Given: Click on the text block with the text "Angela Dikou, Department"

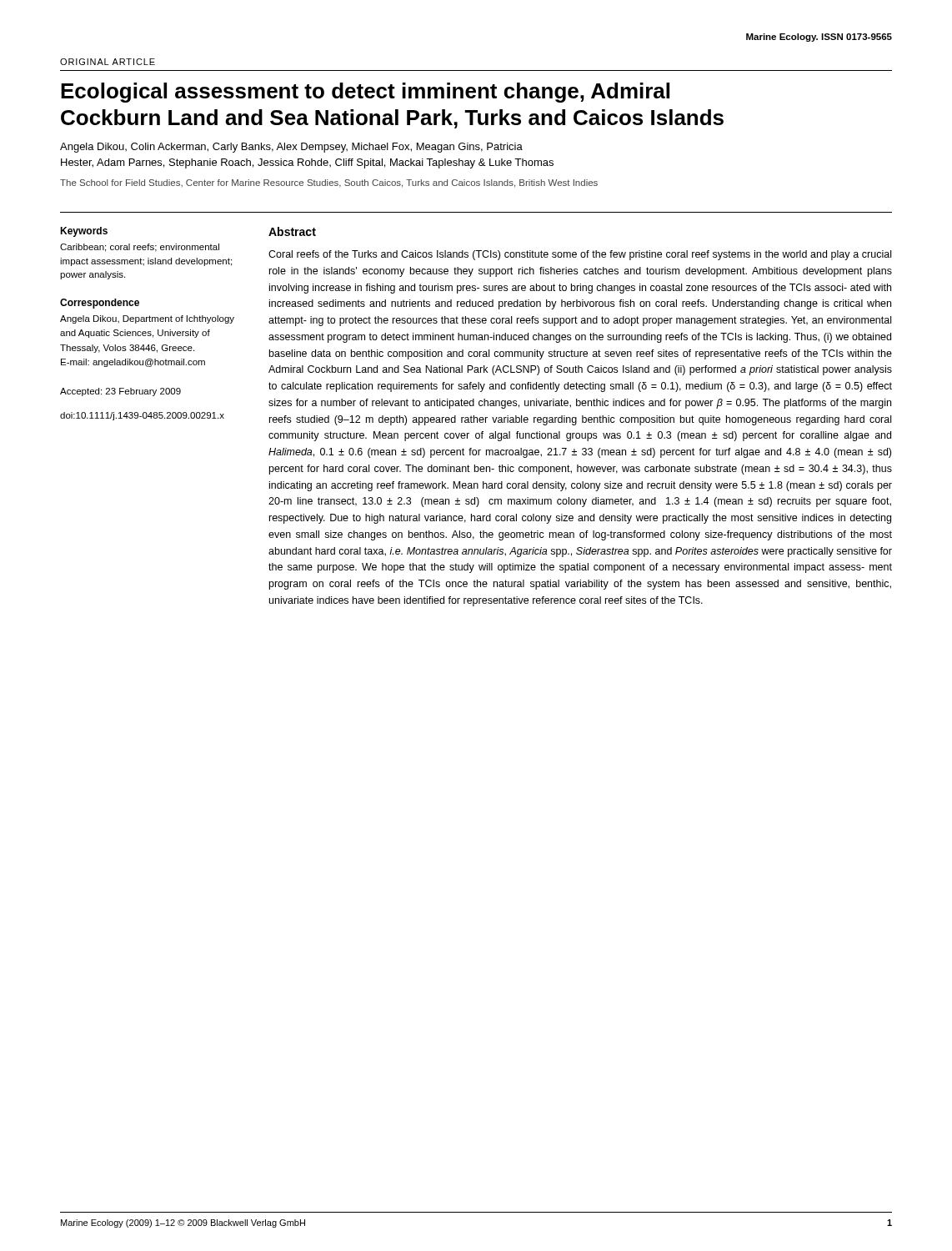Looking at the screenshot, I should (147, 340).
